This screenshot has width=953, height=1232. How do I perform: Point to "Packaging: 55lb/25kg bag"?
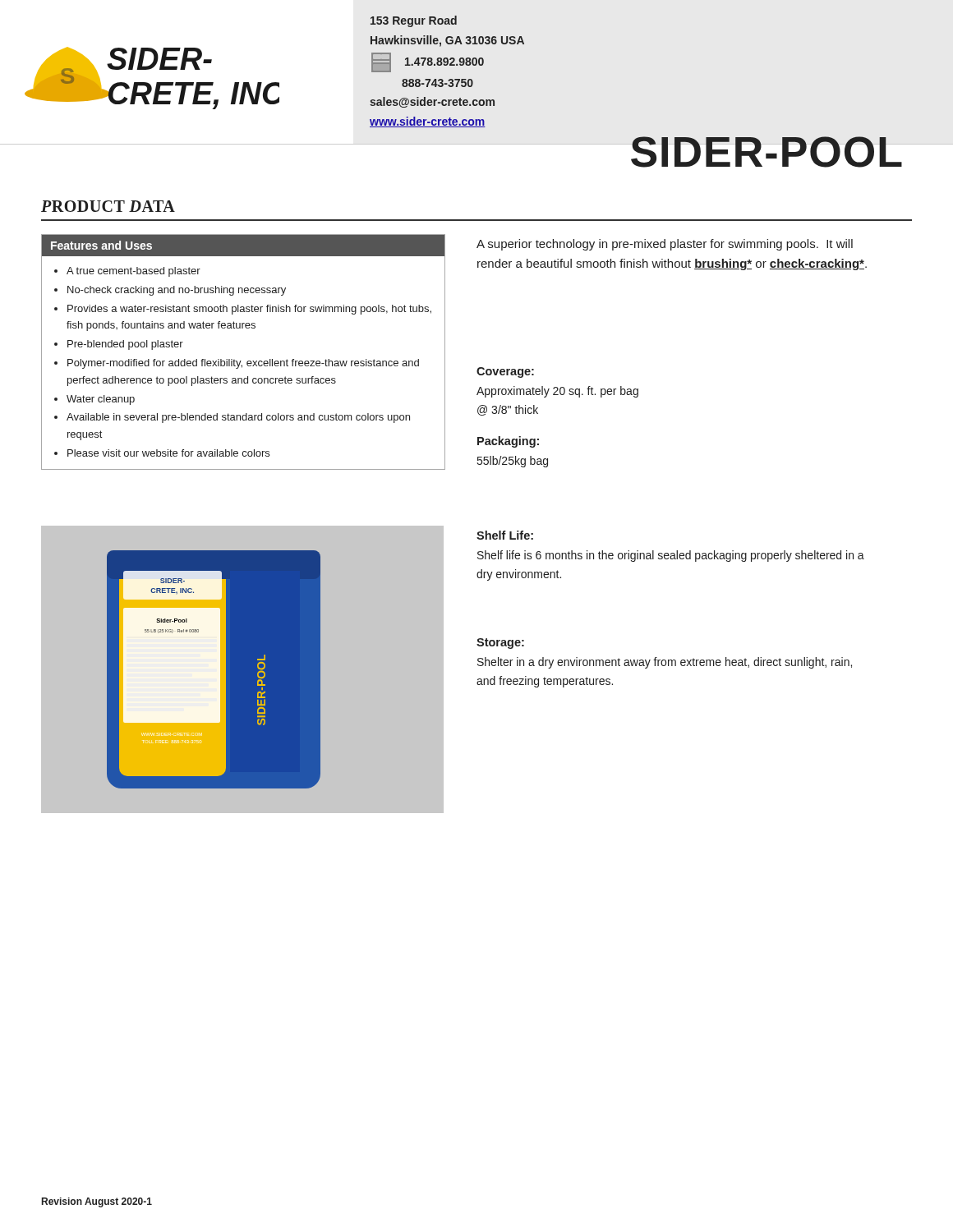click(508, 442)
